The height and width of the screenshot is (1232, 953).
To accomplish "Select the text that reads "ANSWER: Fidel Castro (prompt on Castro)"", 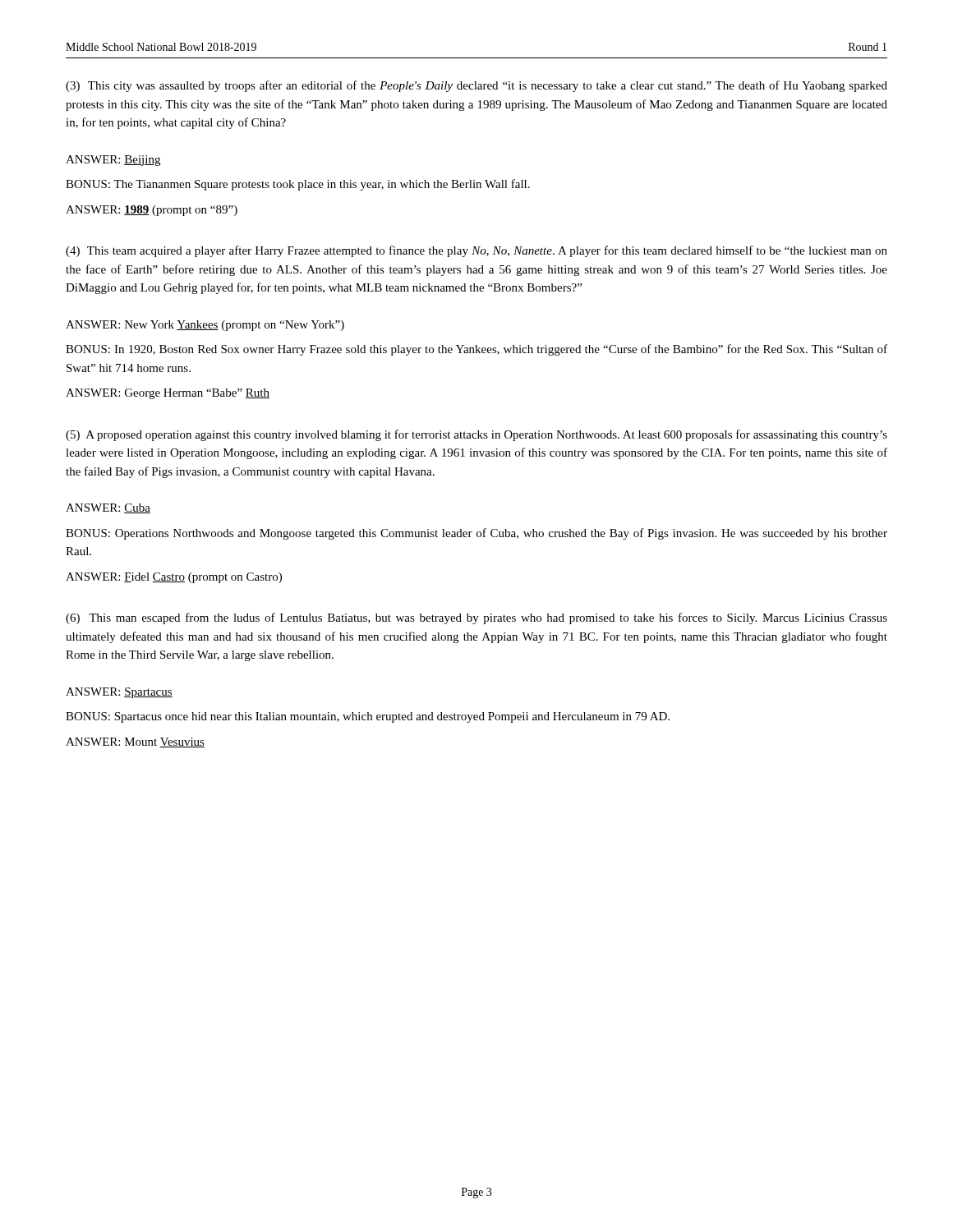I will [x=174, y=576].
